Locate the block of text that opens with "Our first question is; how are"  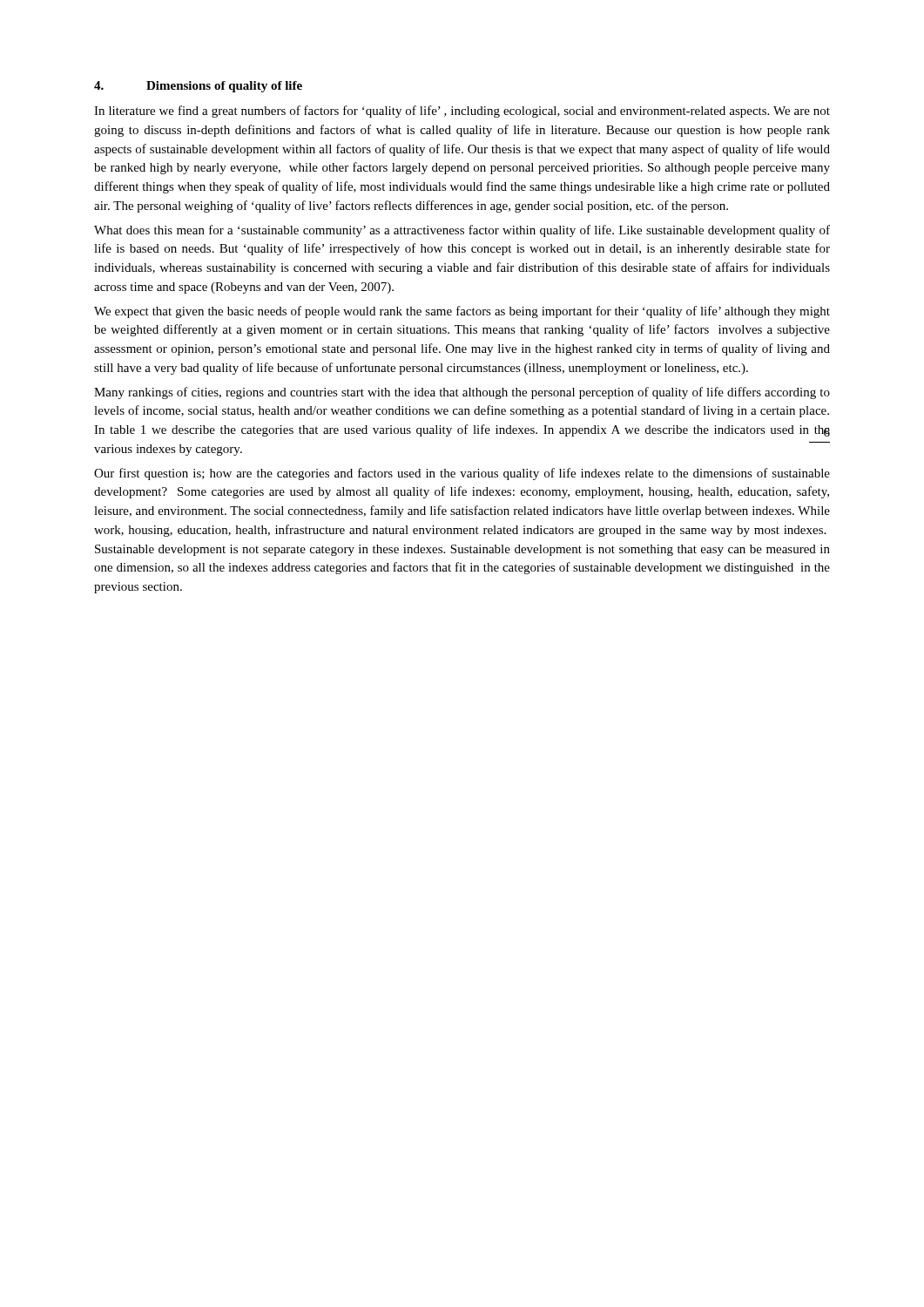[x=462, y=530]
